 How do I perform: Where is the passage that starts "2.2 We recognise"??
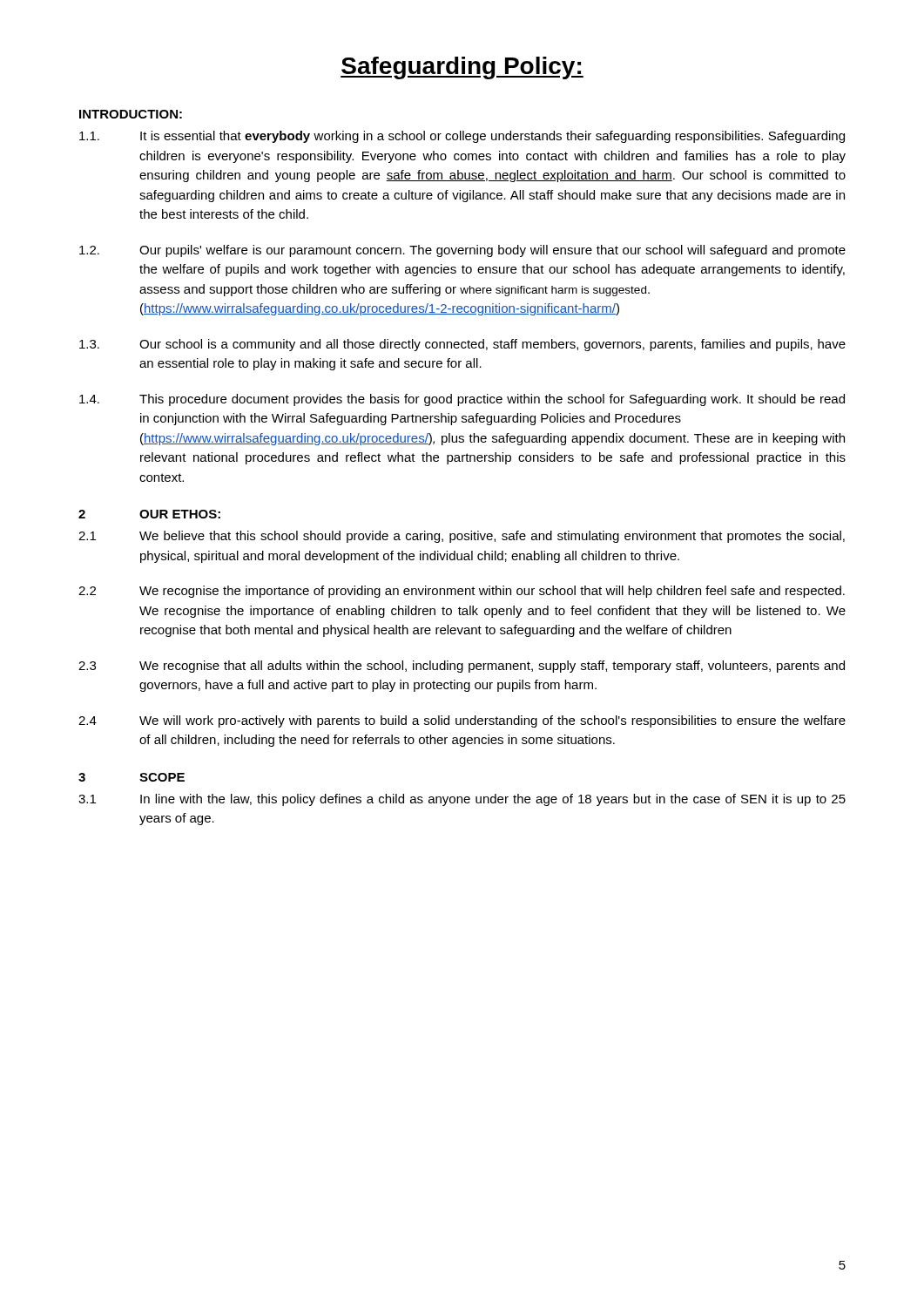coord(462,611)
